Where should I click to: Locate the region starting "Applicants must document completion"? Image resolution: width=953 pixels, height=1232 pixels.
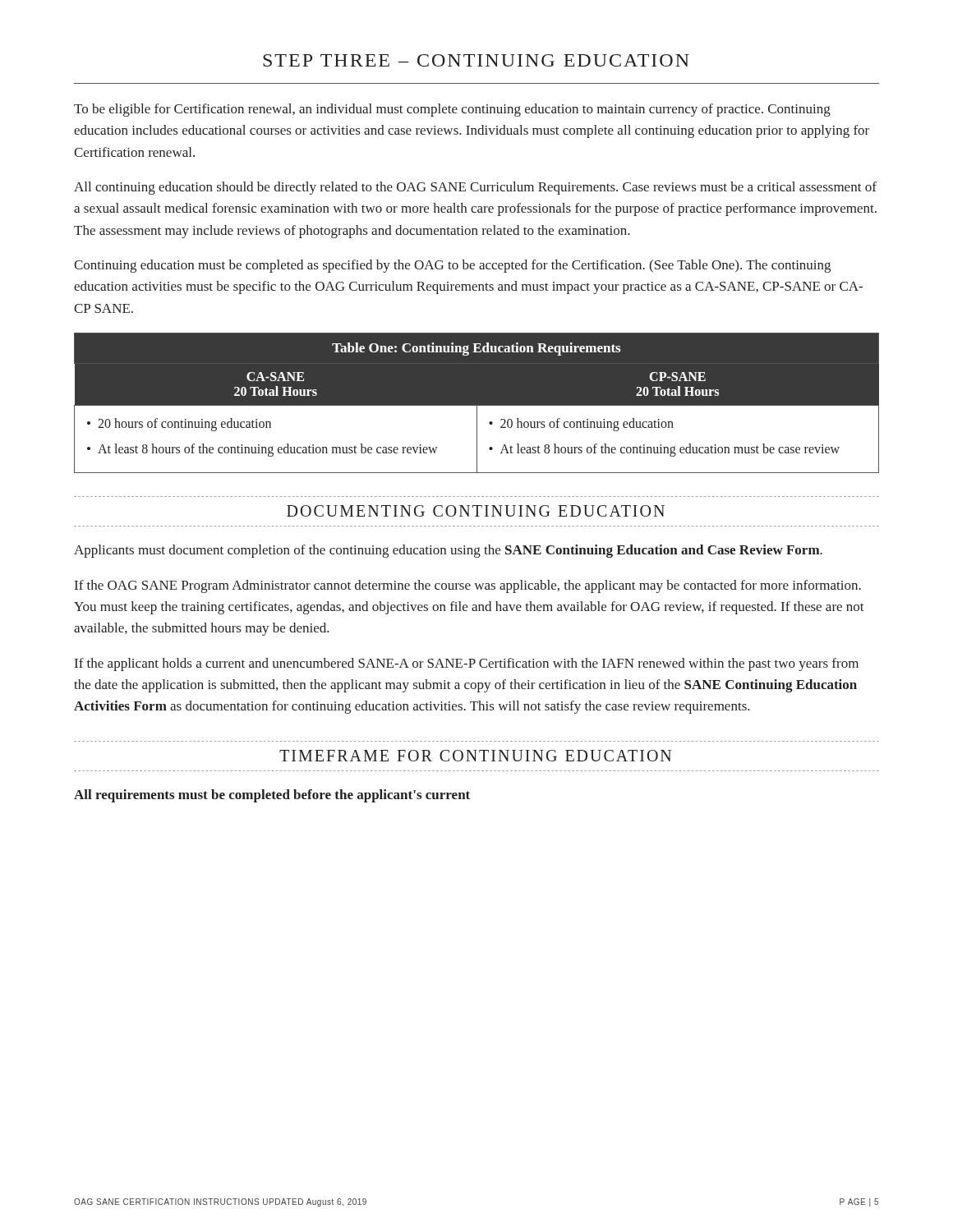coord(448,550)
